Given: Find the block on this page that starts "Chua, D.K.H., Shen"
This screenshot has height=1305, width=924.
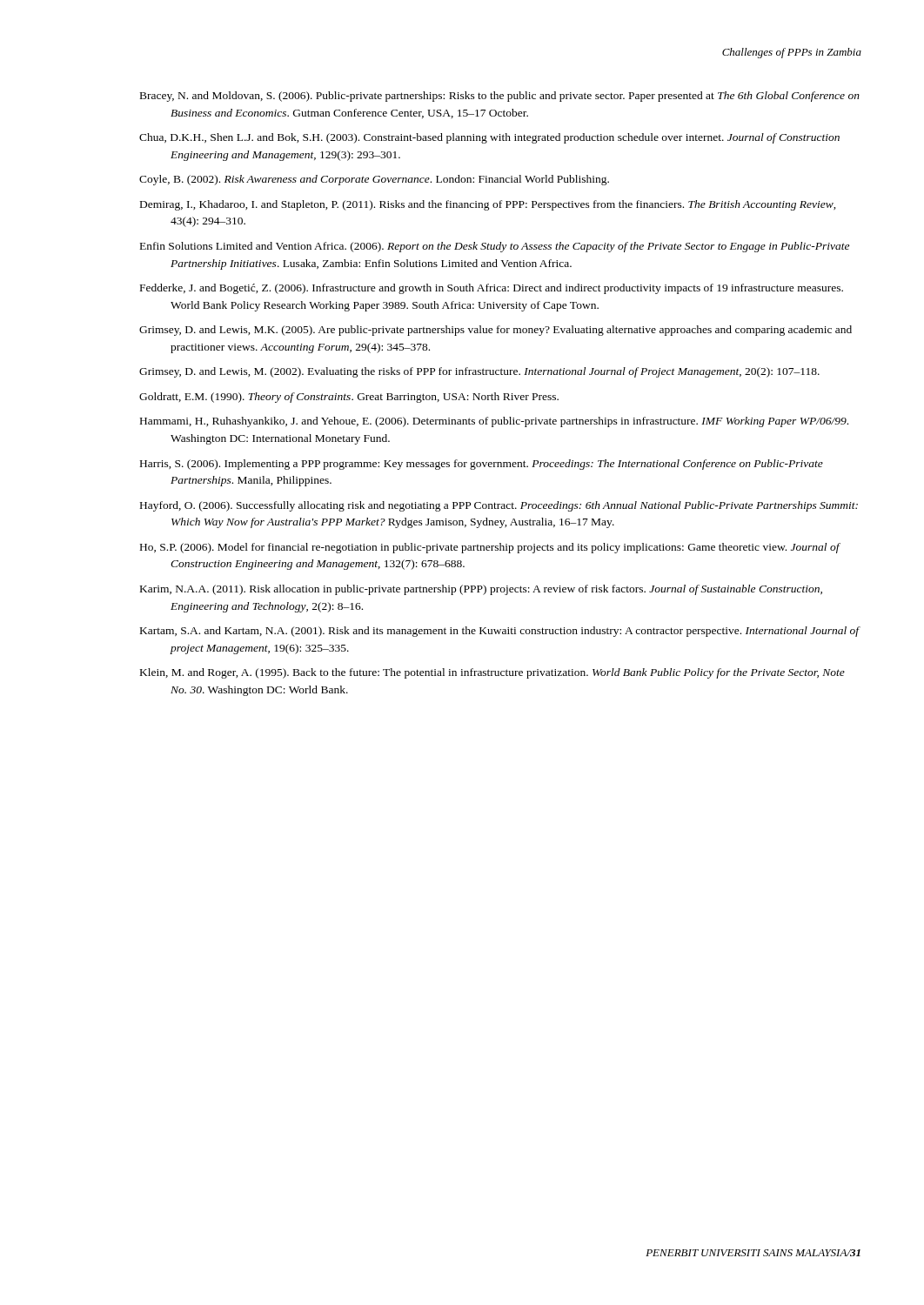Looking at the screenshot, I should tap(490, 146).
